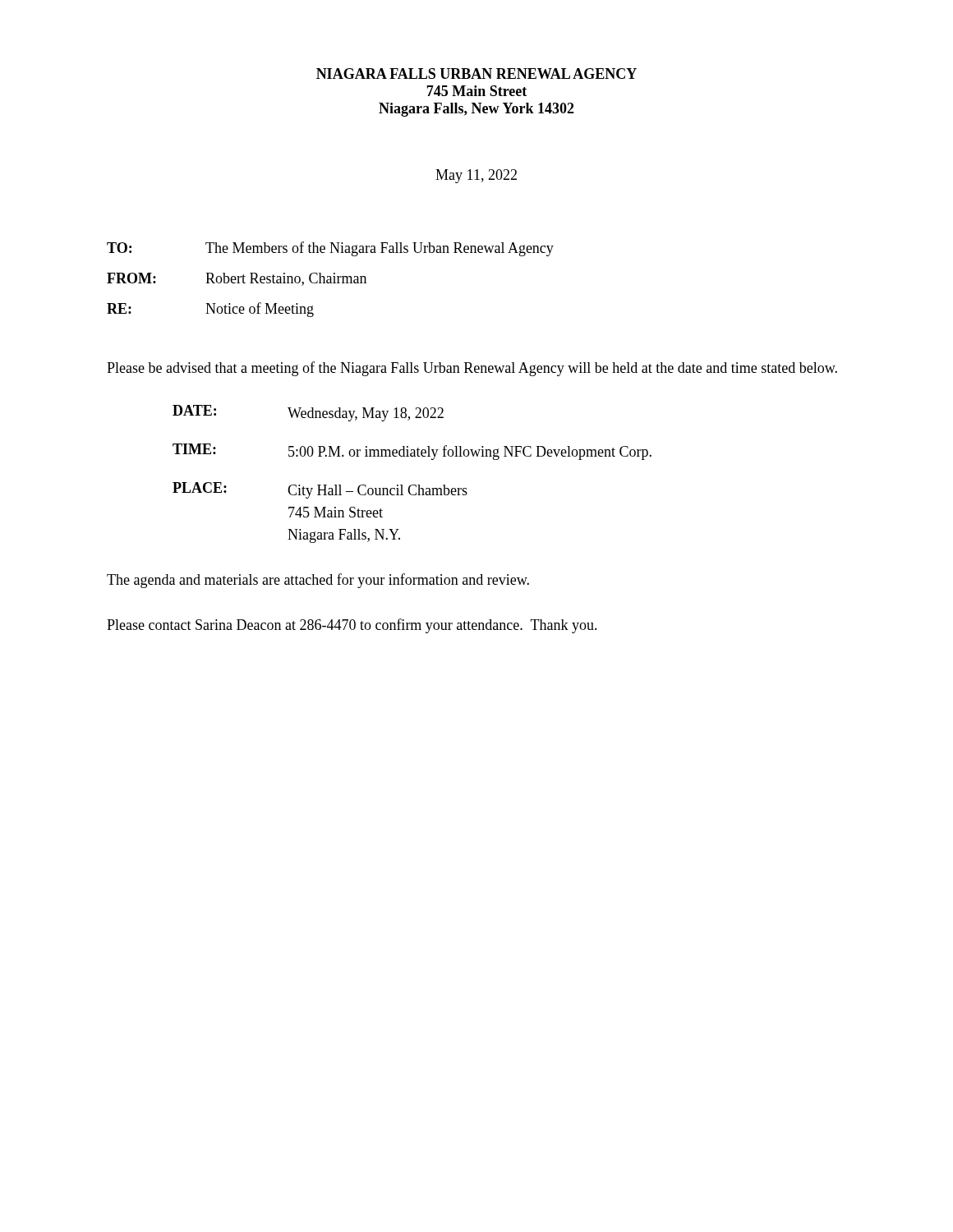The width and height of the screenshot is (953, 1232).
Task: Find "May 11, 2022" on this page
Action: click(x=476, y=175)
